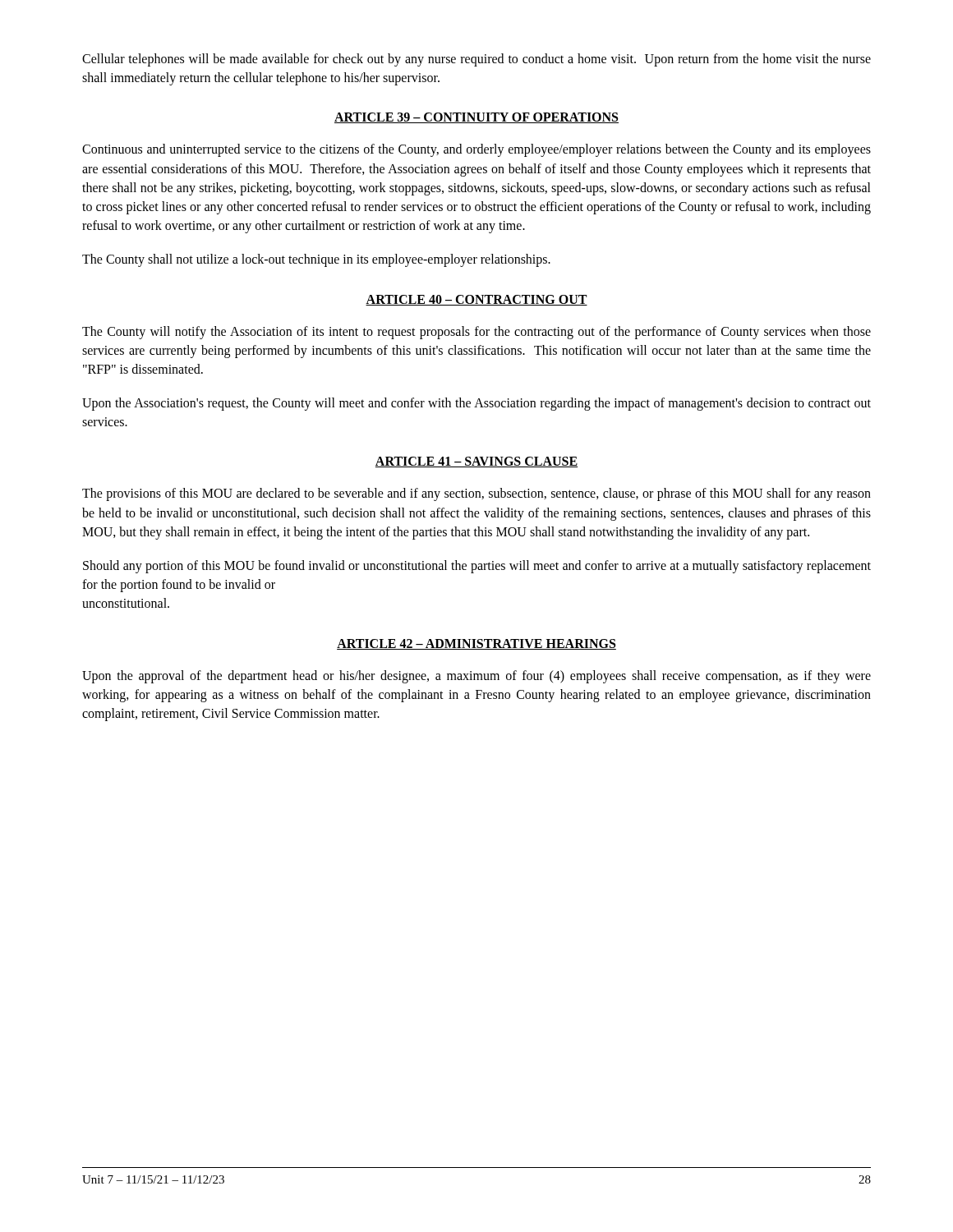Viewport: 953px width, 1232px height.
Task: Point to the text starting "The provisions of this MOU are declared"
Action: click(x=476, y=513)
